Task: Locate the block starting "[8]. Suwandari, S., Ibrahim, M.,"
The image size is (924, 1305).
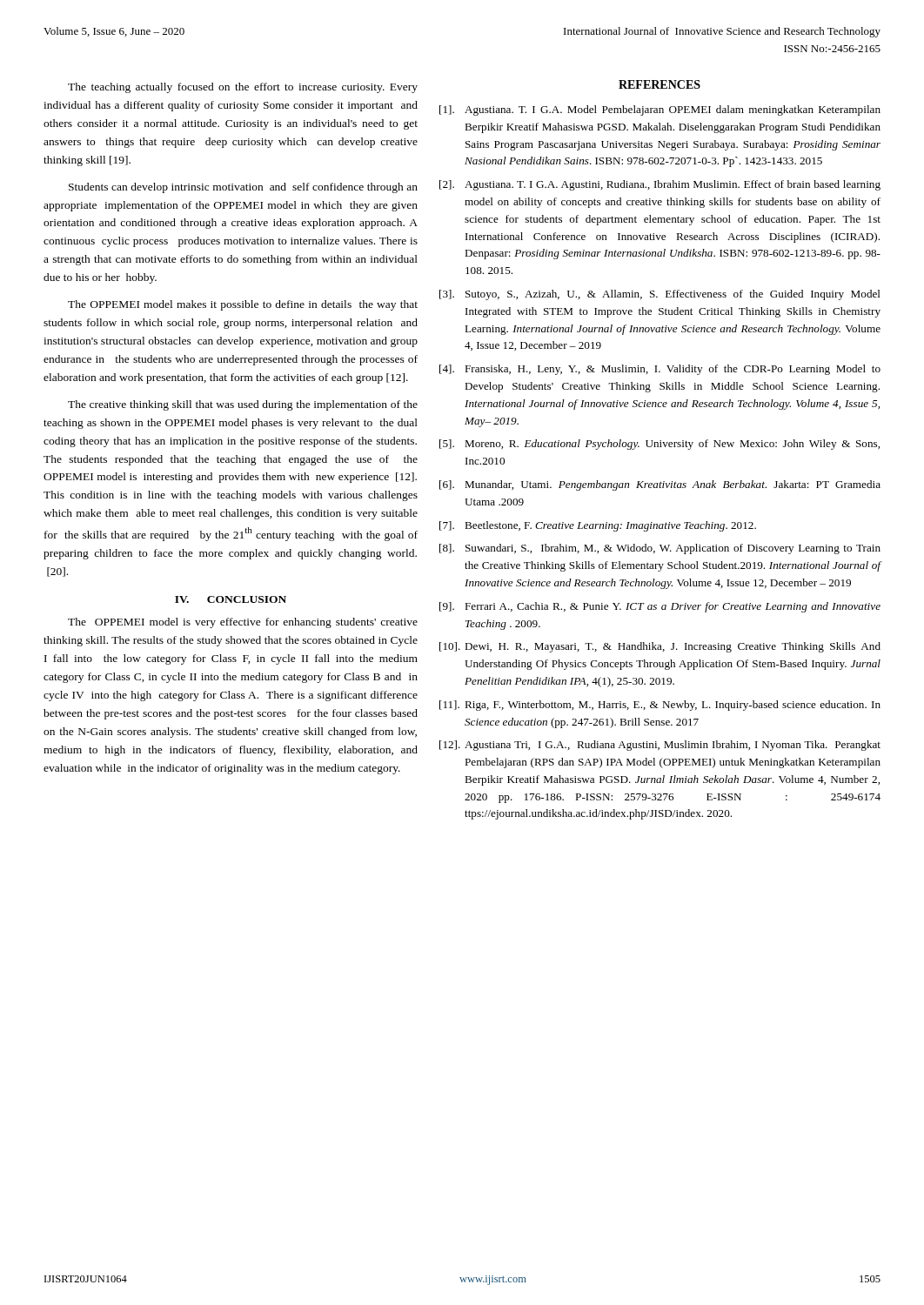Action: click(x=660, y=566)
